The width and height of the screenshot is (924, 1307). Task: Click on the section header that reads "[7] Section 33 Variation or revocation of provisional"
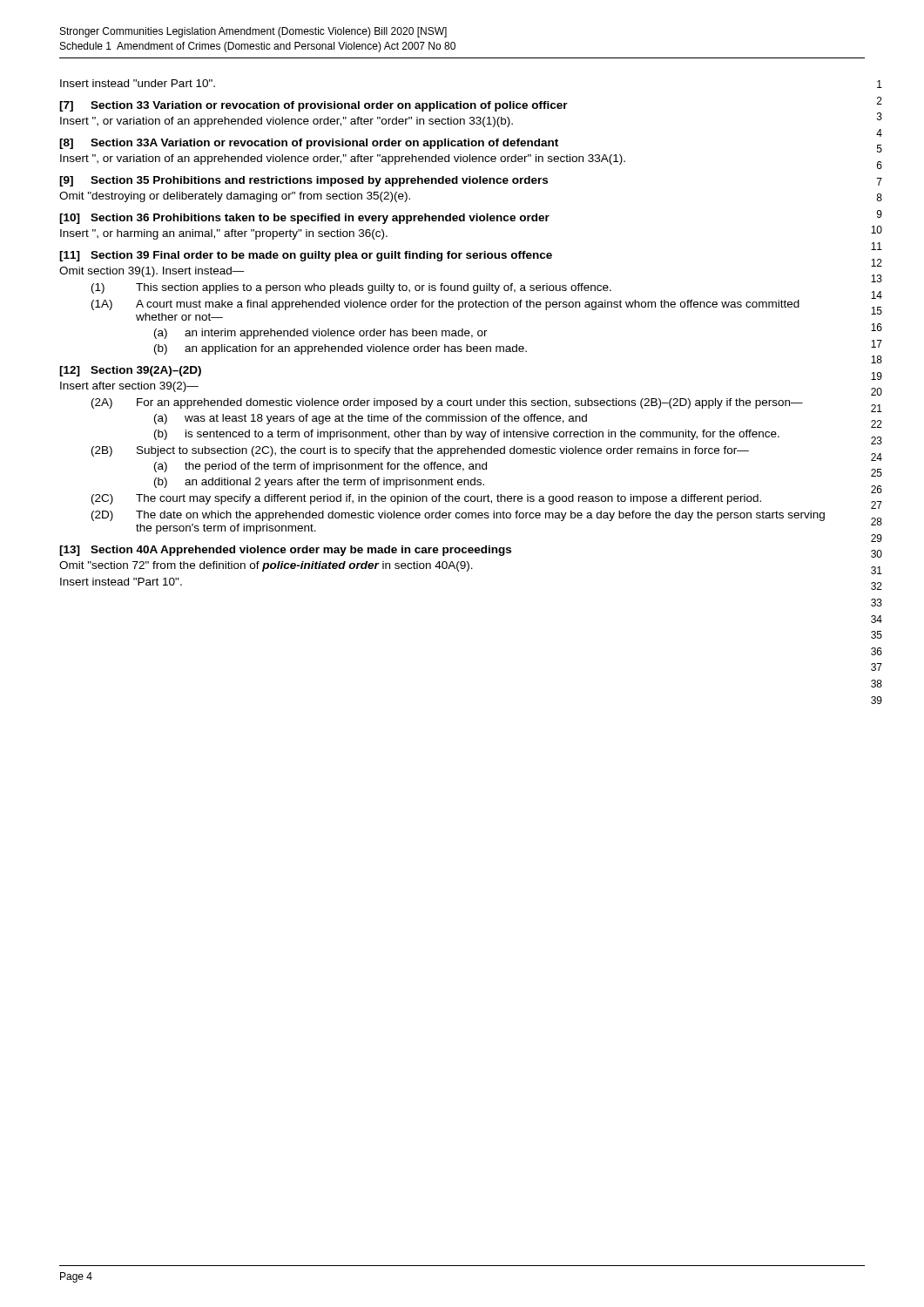313,105
